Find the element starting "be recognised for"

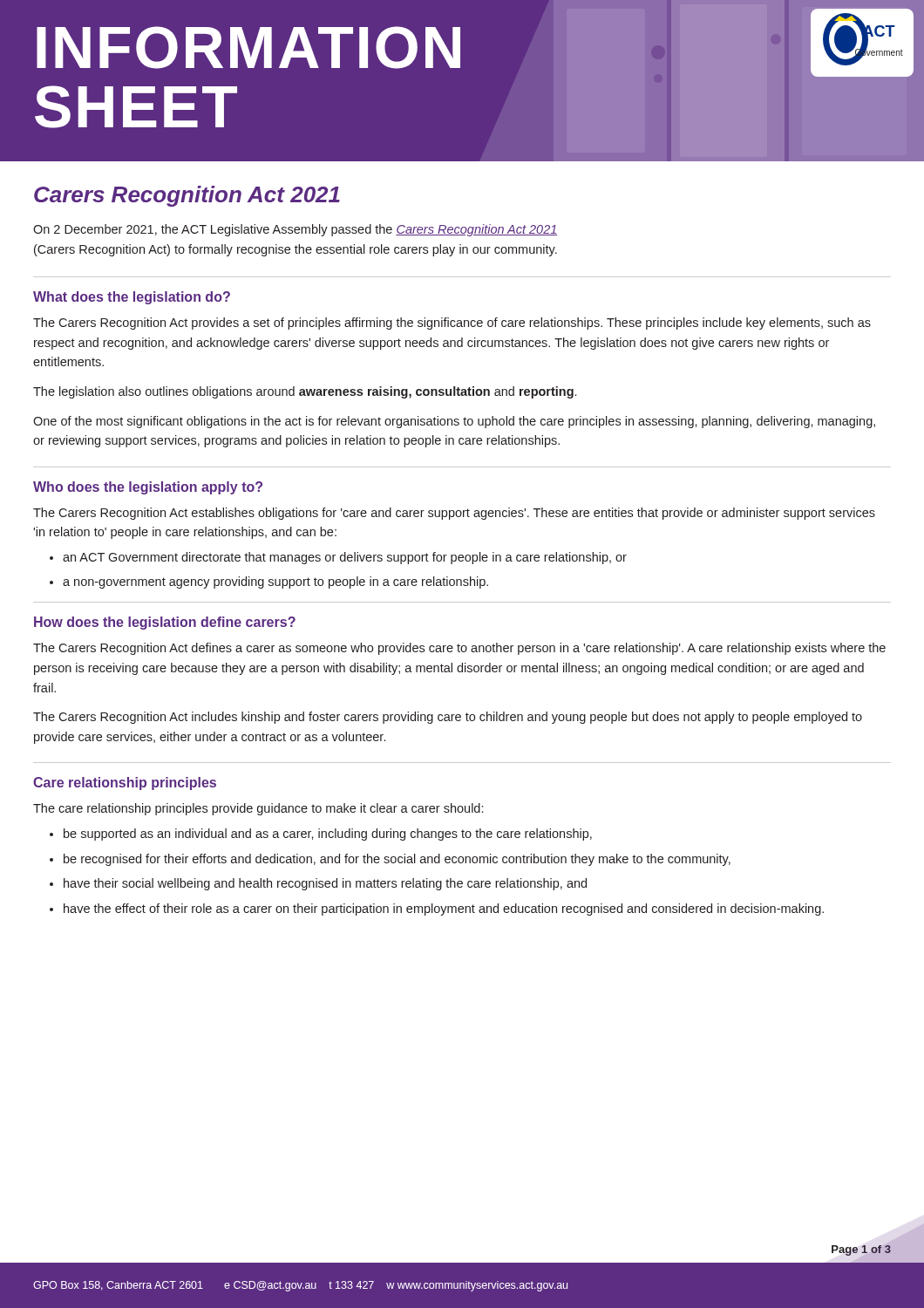[x=397, y=859]
